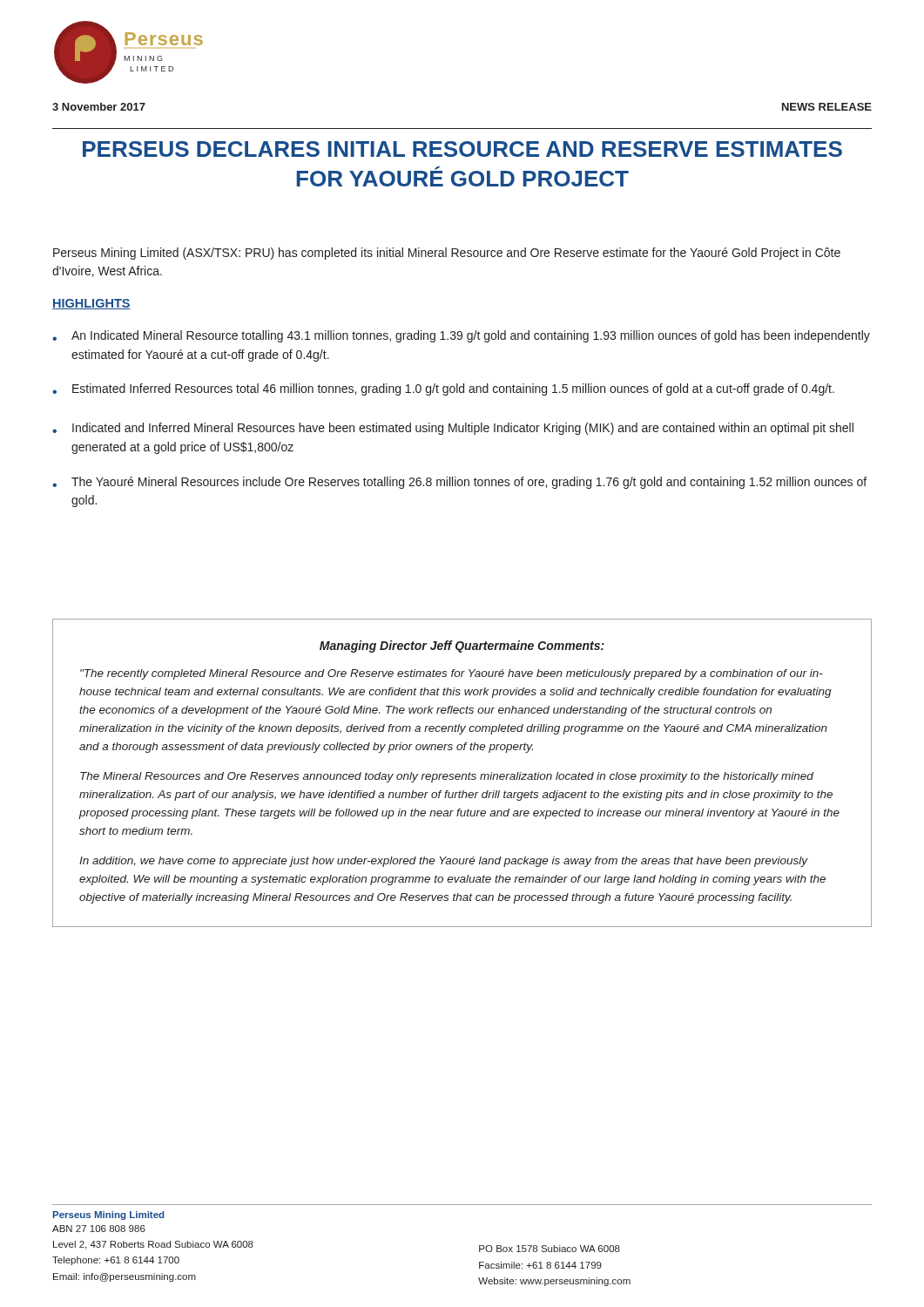Find the text block with the text "Managing Director Jeff Quartermaine"

point(462,773)
